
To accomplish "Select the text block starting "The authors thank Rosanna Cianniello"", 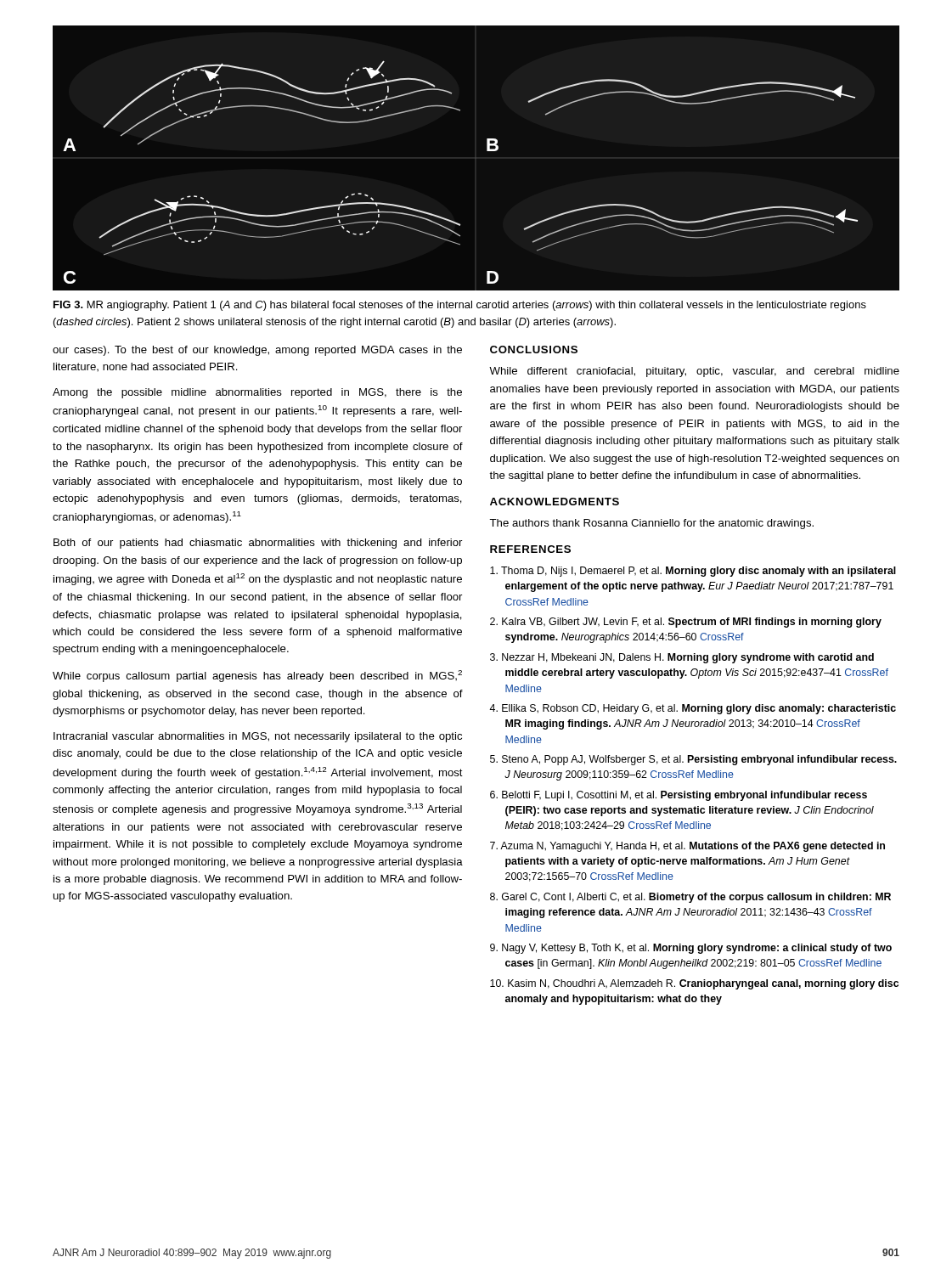I will (x=694, y=523).
